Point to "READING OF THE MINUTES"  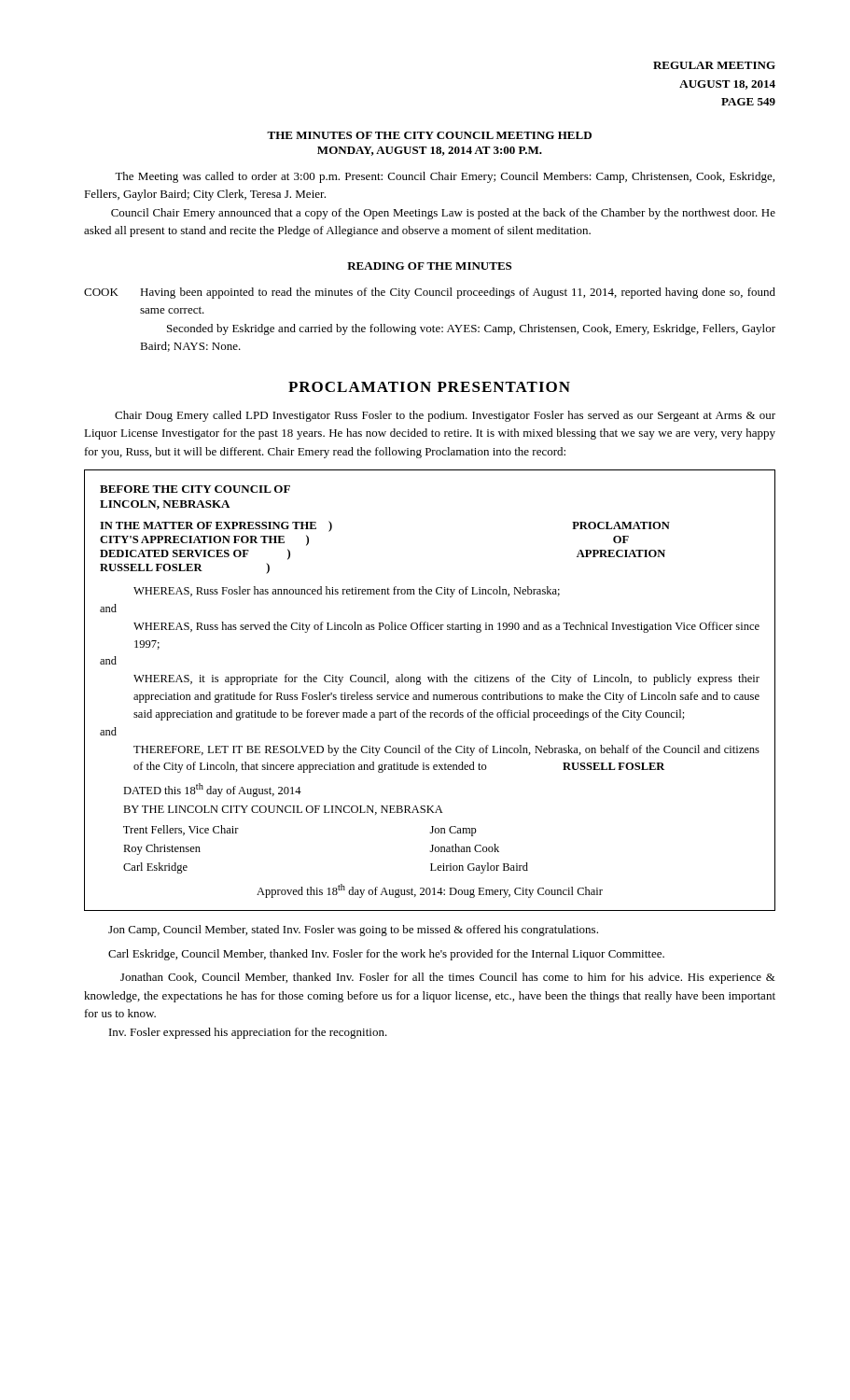click(430, 265)
